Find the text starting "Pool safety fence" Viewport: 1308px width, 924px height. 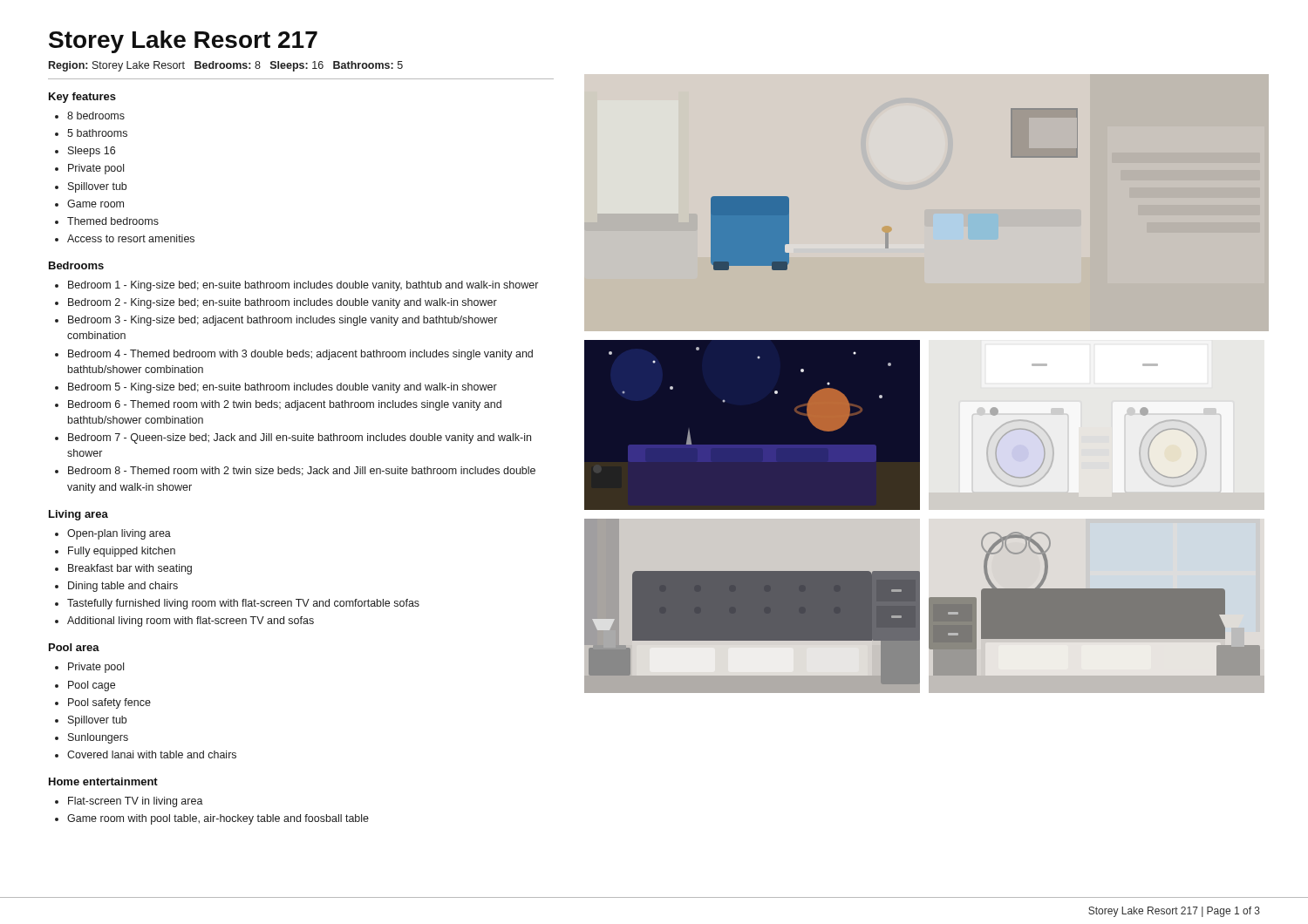pyautogui.click(x=109, y=702)
